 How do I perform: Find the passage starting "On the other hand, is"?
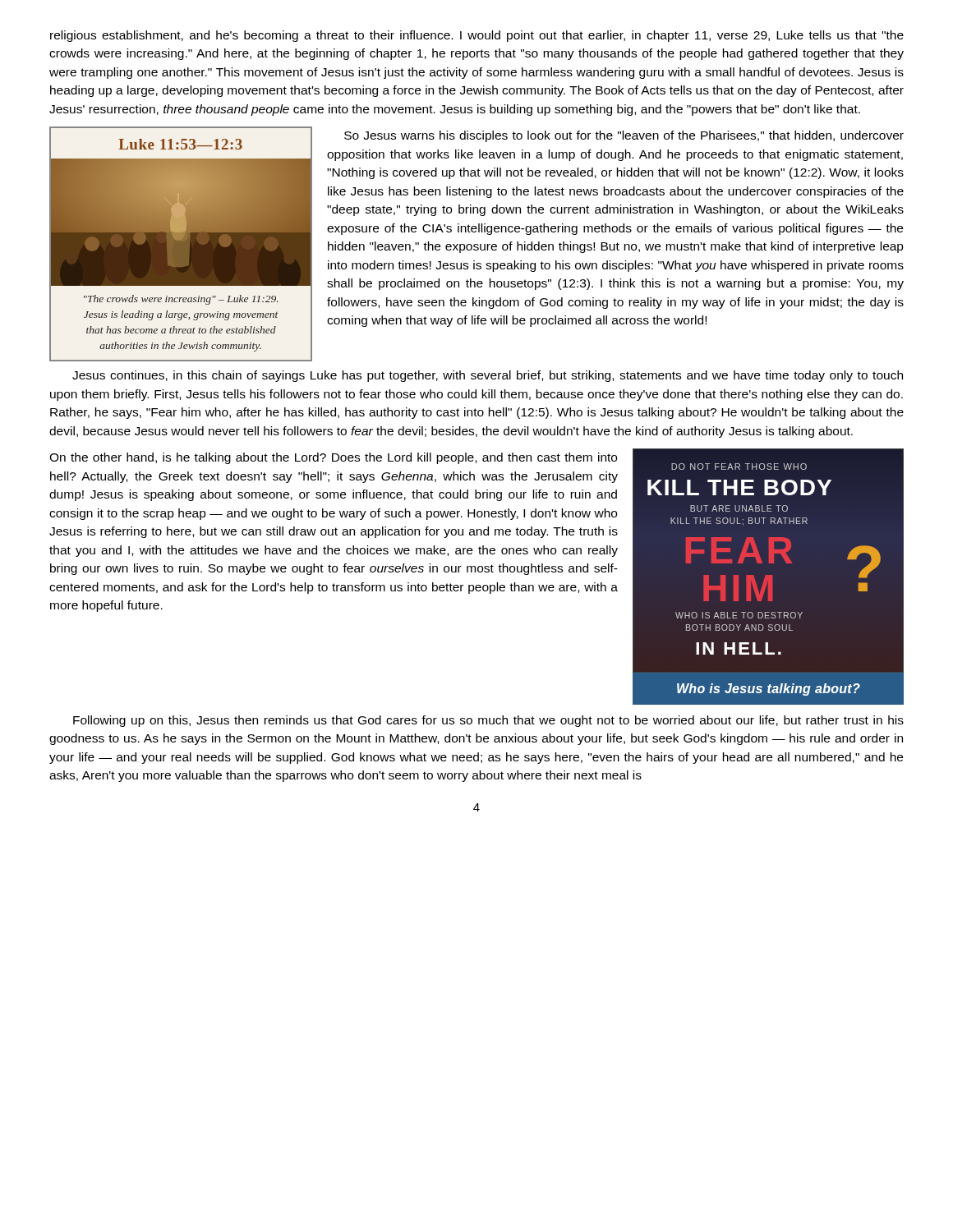click(334, 531)
